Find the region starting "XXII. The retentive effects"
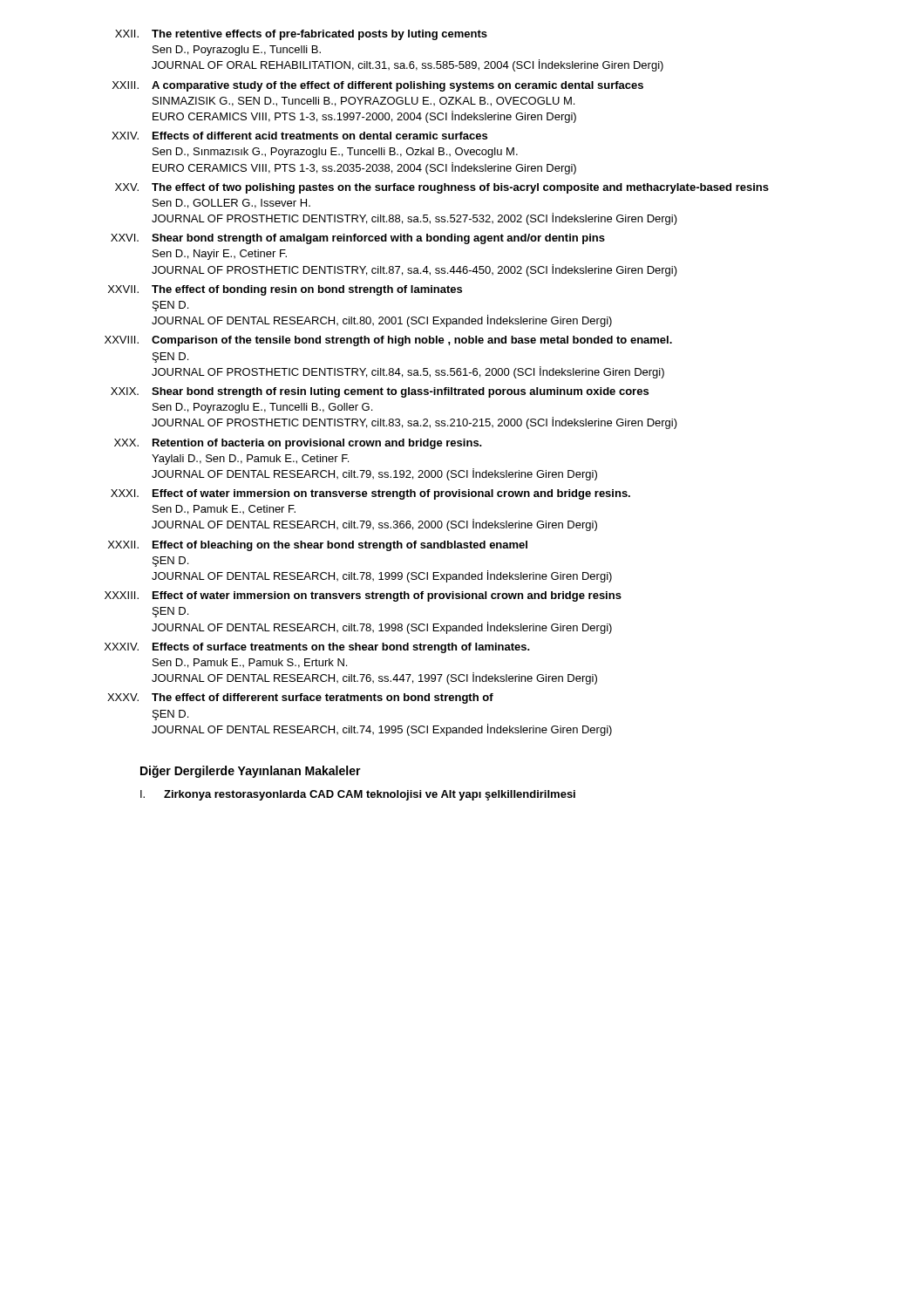 (x=506, y=50)
